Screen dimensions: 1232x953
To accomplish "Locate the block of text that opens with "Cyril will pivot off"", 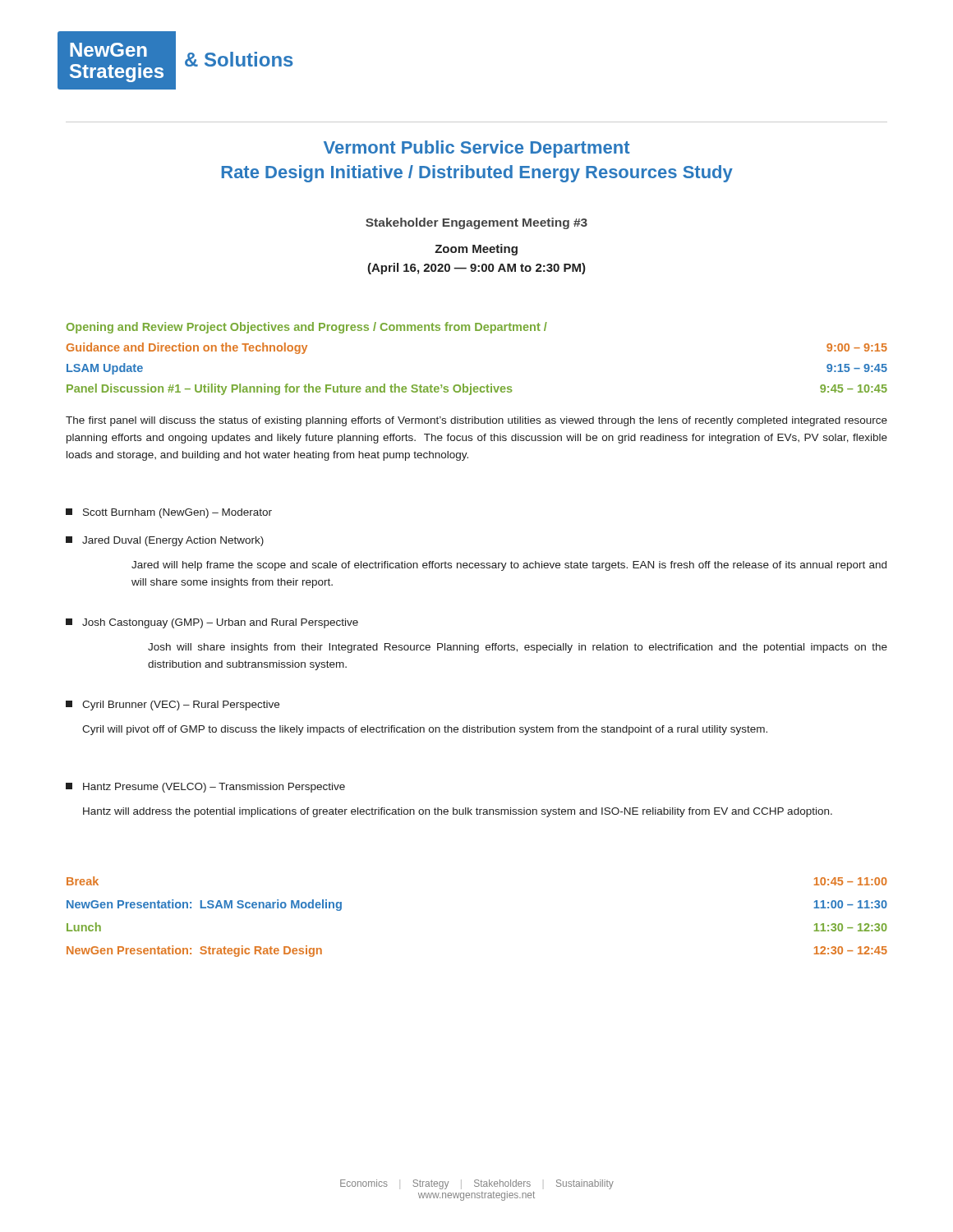I will click(425, 729).
